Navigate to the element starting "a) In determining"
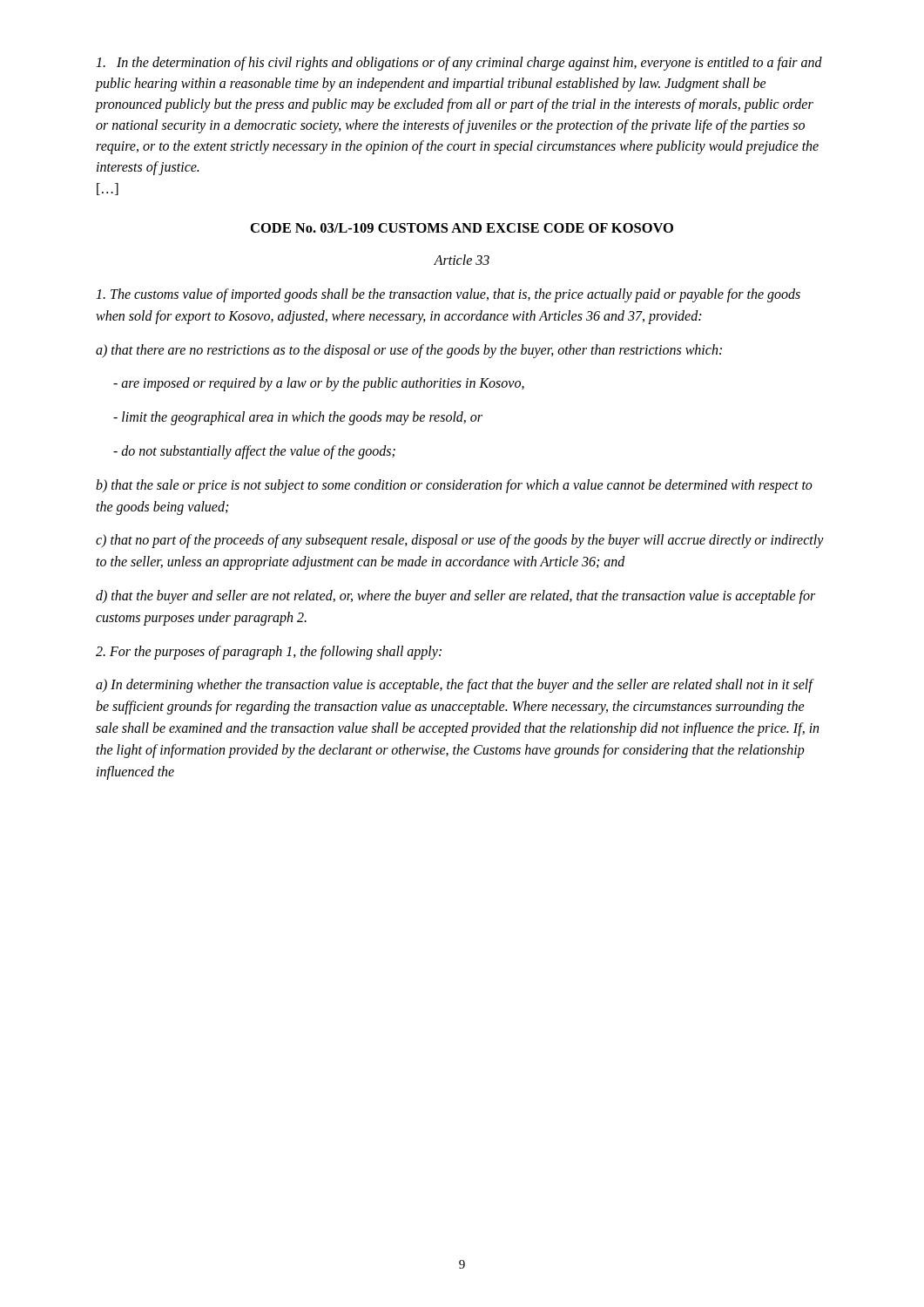Screen dimensions: 1307x924 pos(458,728)
